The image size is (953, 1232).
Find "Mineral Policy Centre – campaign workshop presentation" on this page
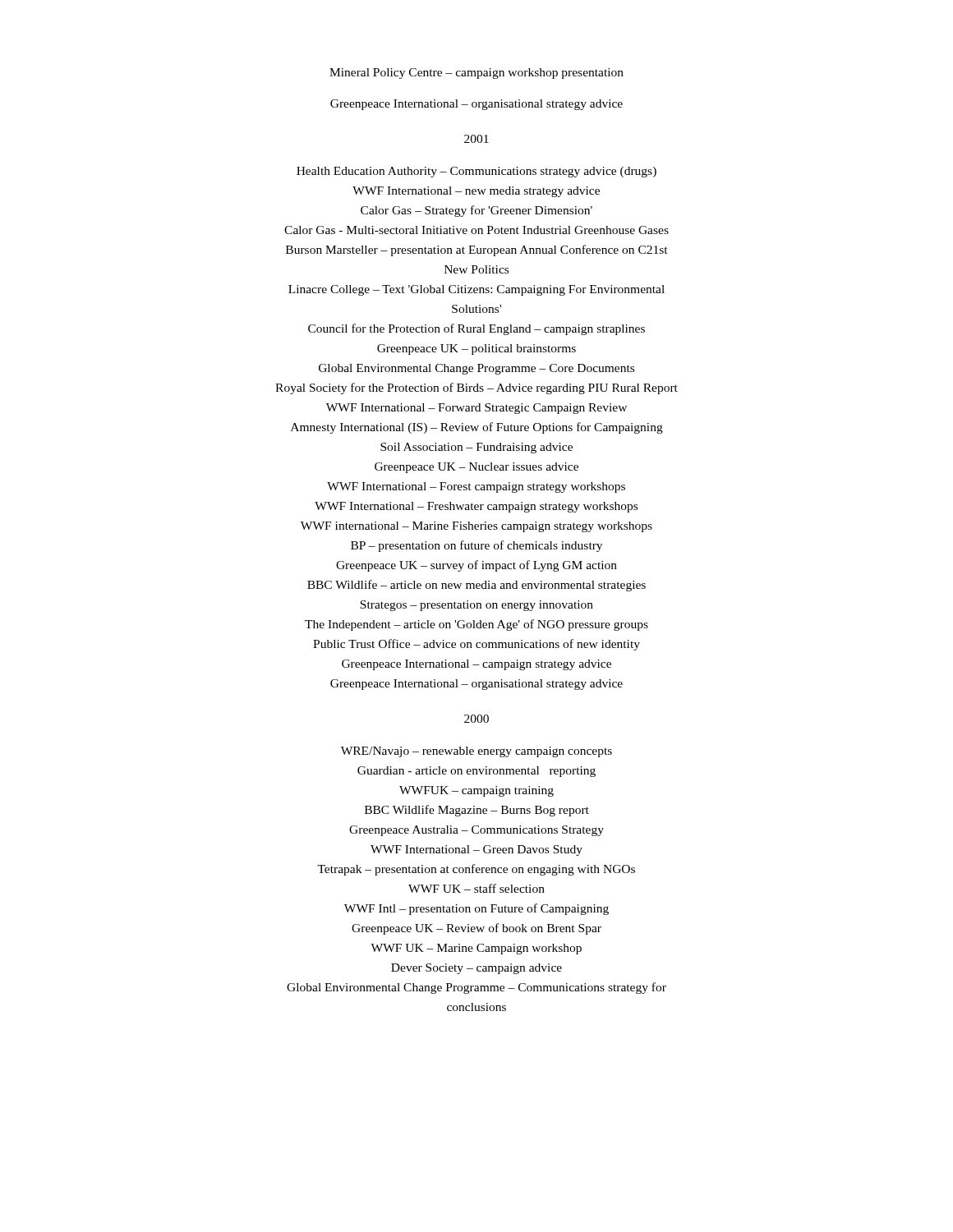476,72
